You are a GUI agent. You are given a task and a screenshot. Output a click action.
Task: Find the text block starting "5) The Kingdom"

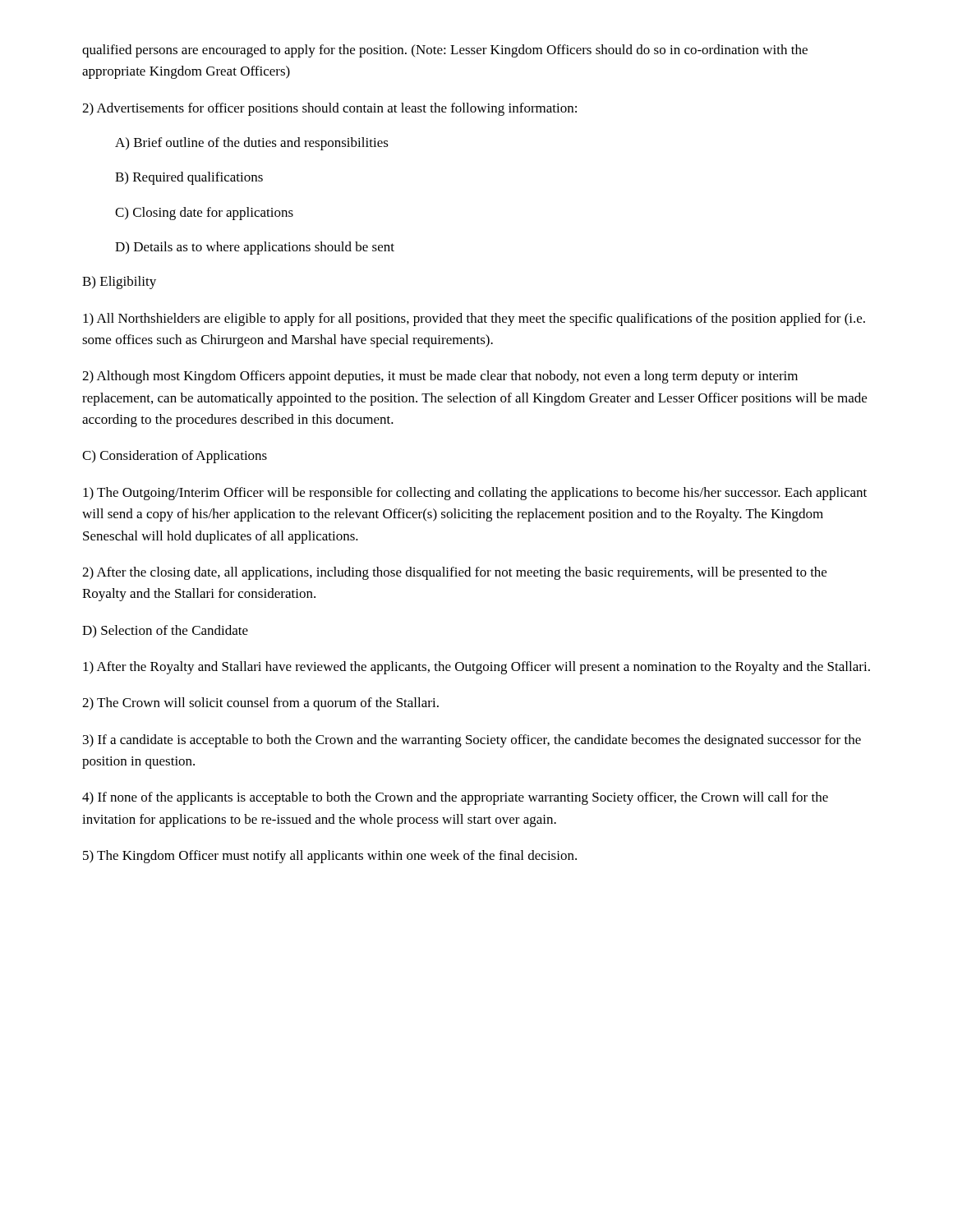point(330,855)
